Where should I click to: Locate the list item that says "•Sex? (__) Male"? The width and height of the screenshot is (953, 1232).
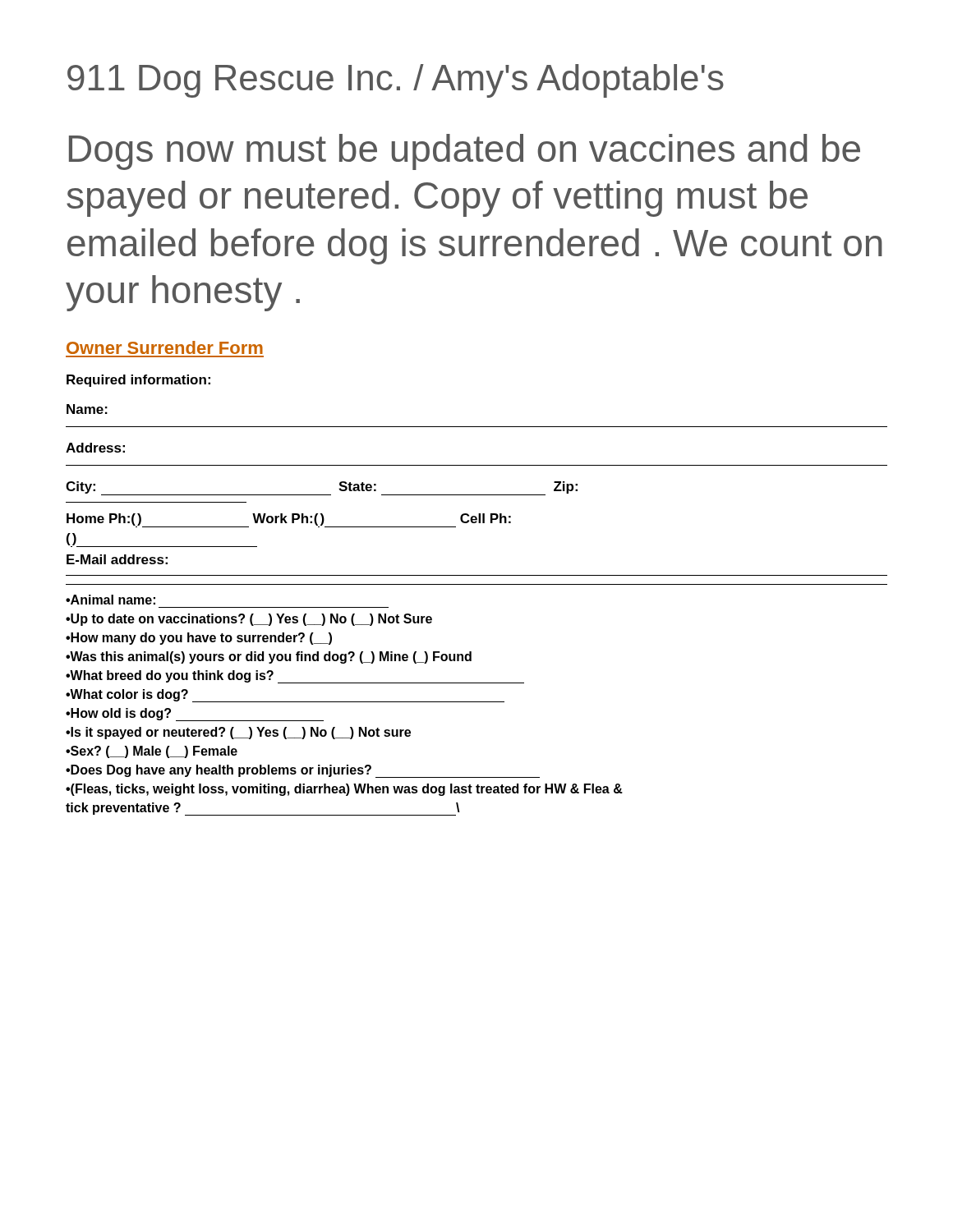(152, 751)
